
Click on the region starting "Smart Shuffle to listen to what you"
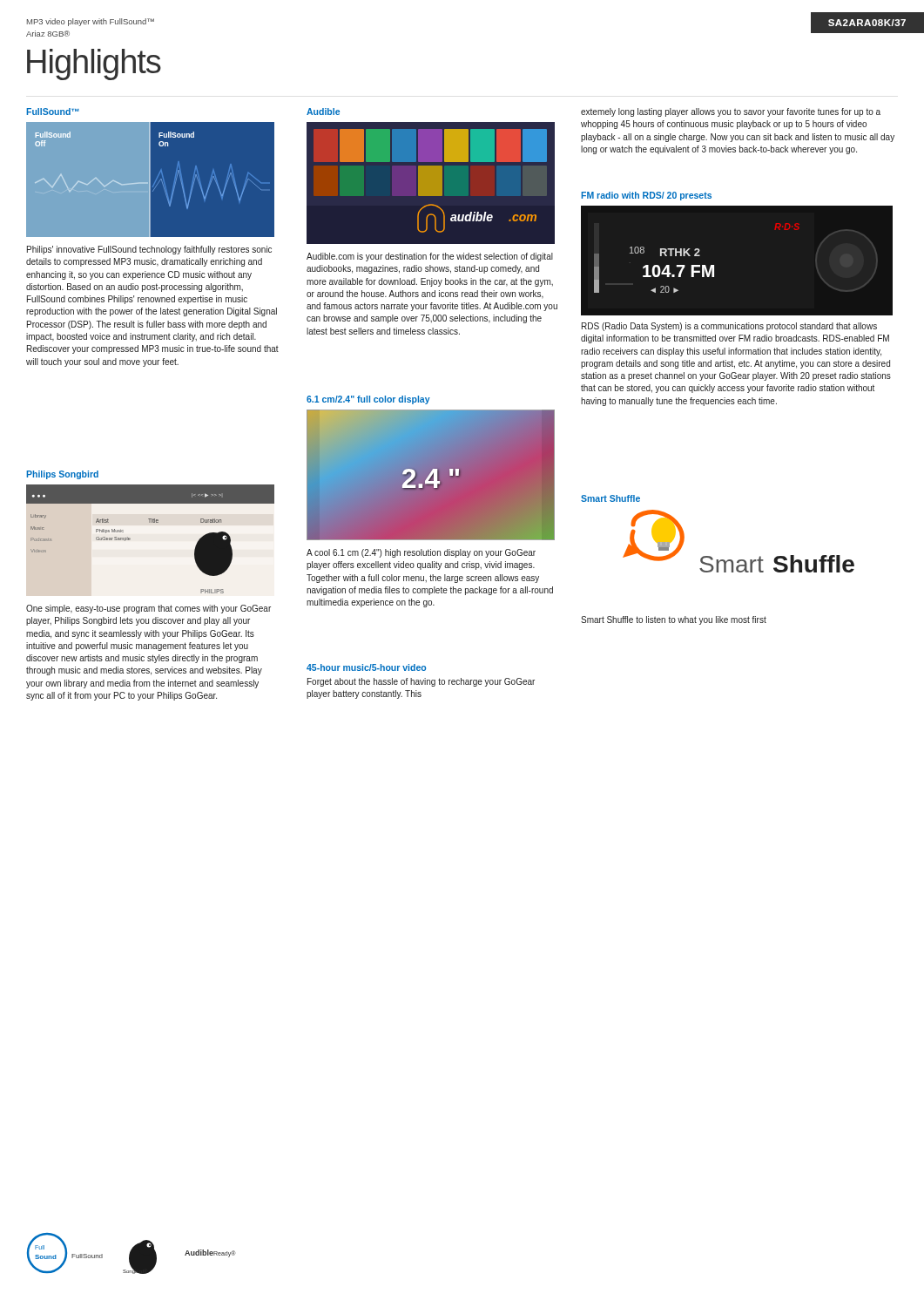(674, 620)
